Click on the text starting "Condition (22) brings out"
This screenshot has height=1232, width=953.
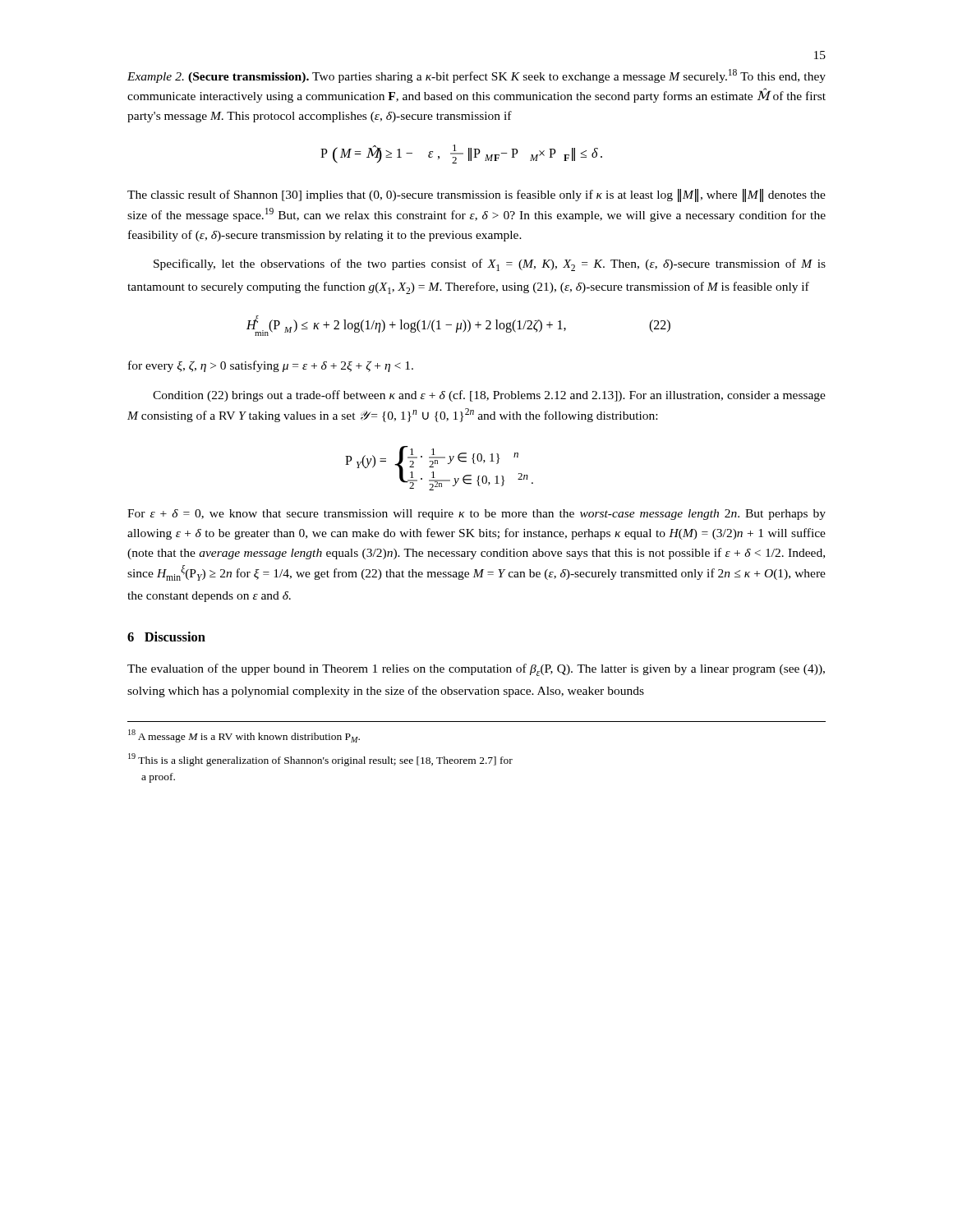pyautogui.click(x=476, y=405)
